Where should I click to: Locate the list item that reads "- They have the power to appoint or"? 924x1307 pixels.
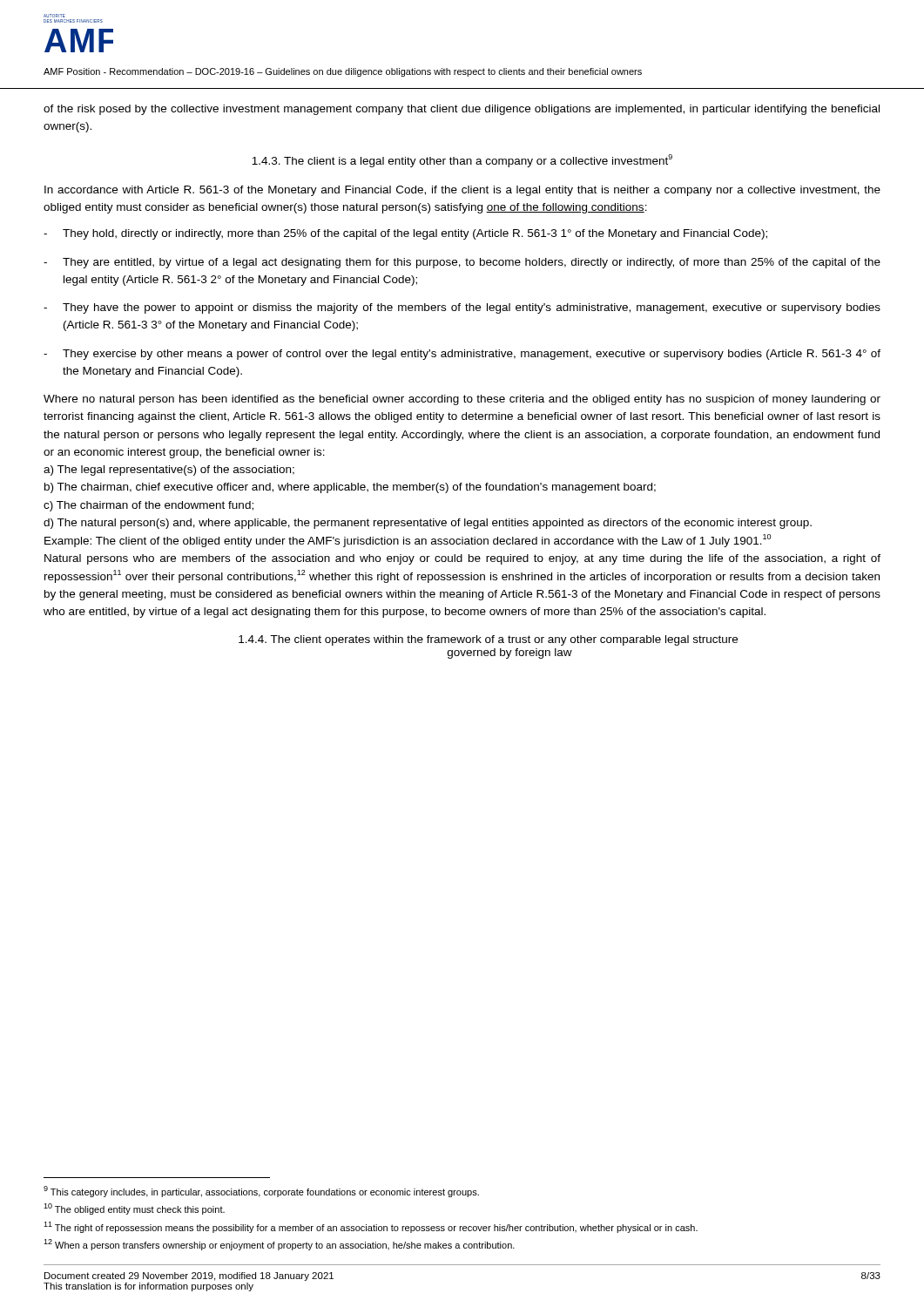[462, 317]
